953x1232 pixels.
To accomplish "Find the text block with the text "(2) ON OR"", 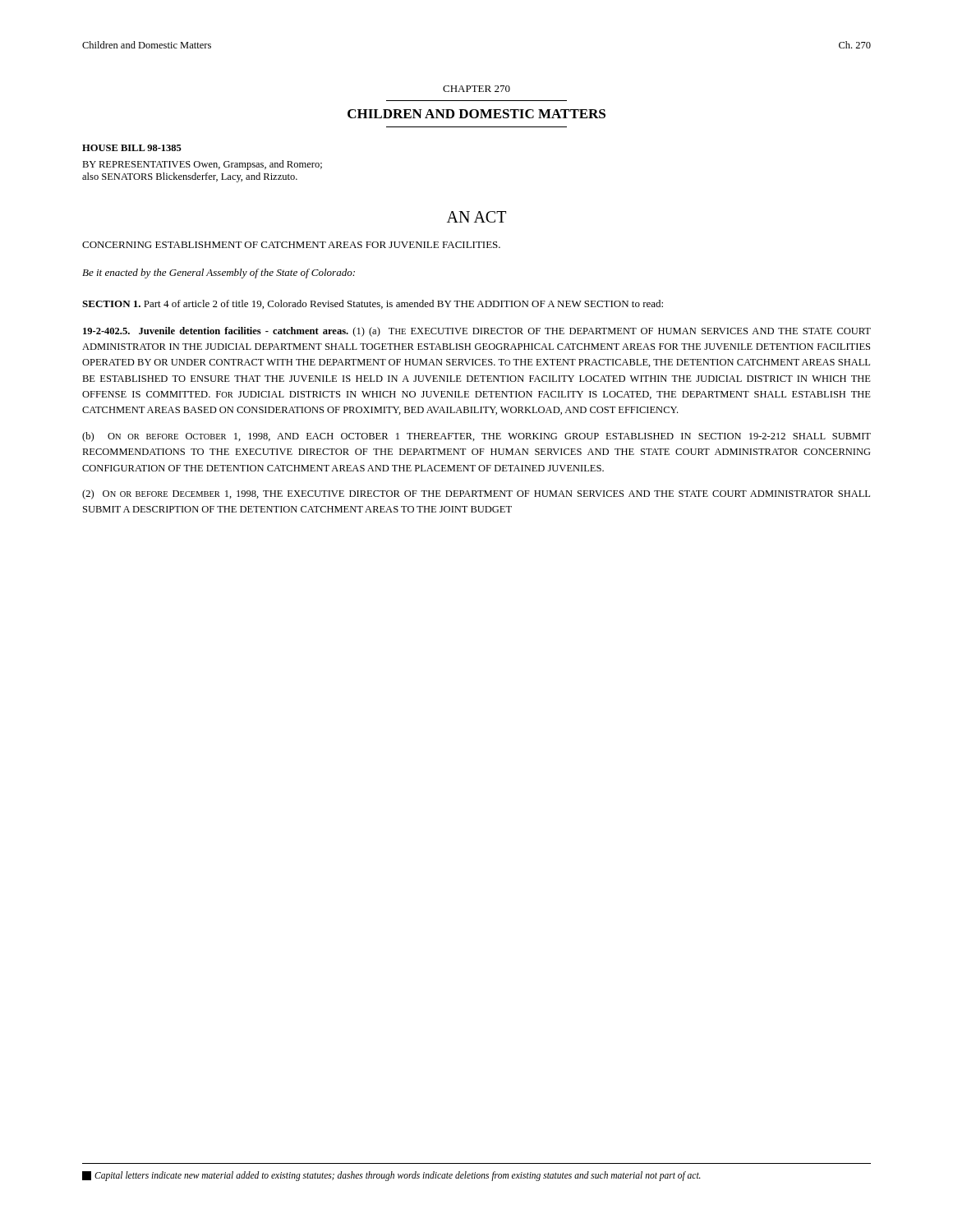I will click(476, 501).
